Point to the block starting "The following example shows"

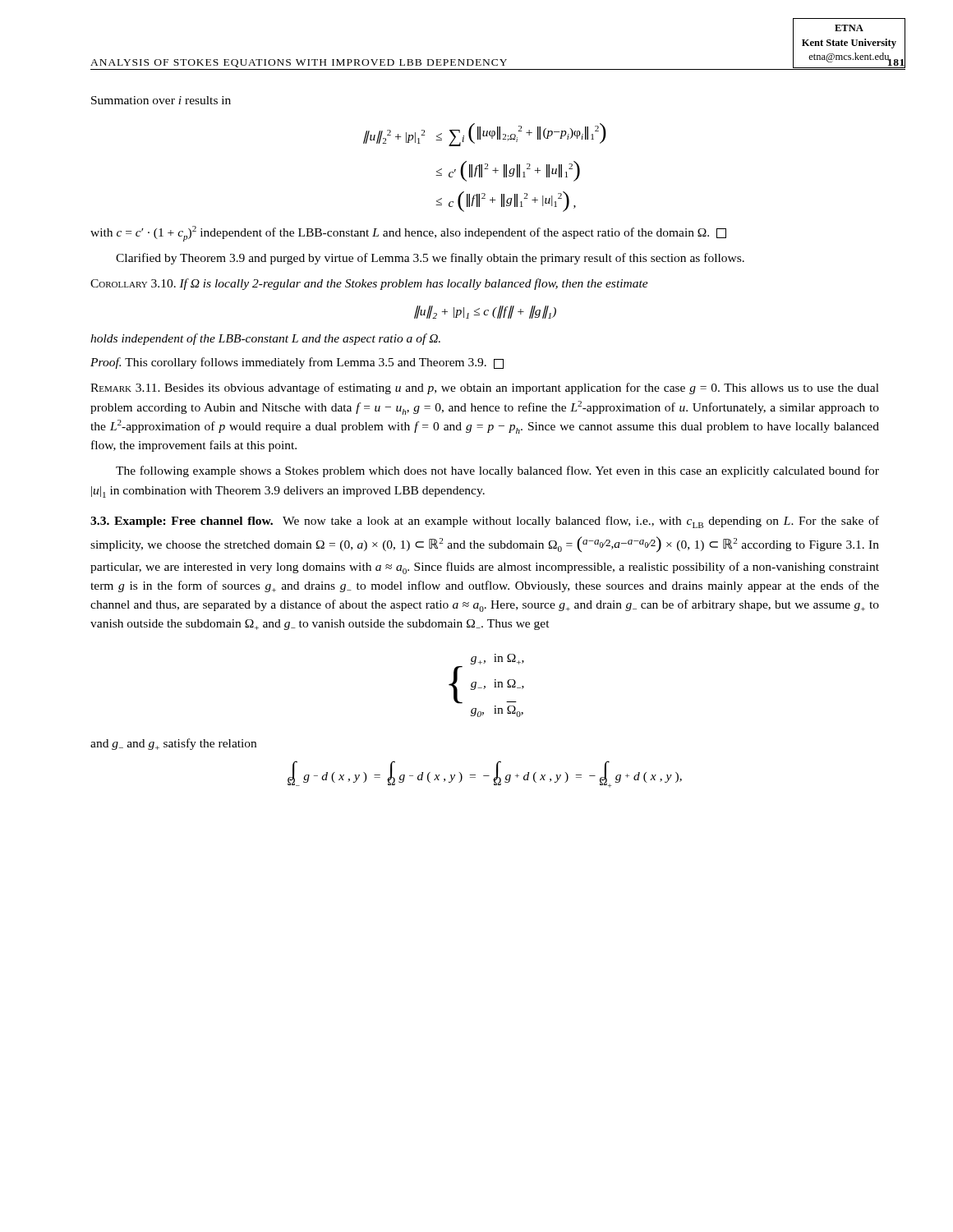[485, 481]
